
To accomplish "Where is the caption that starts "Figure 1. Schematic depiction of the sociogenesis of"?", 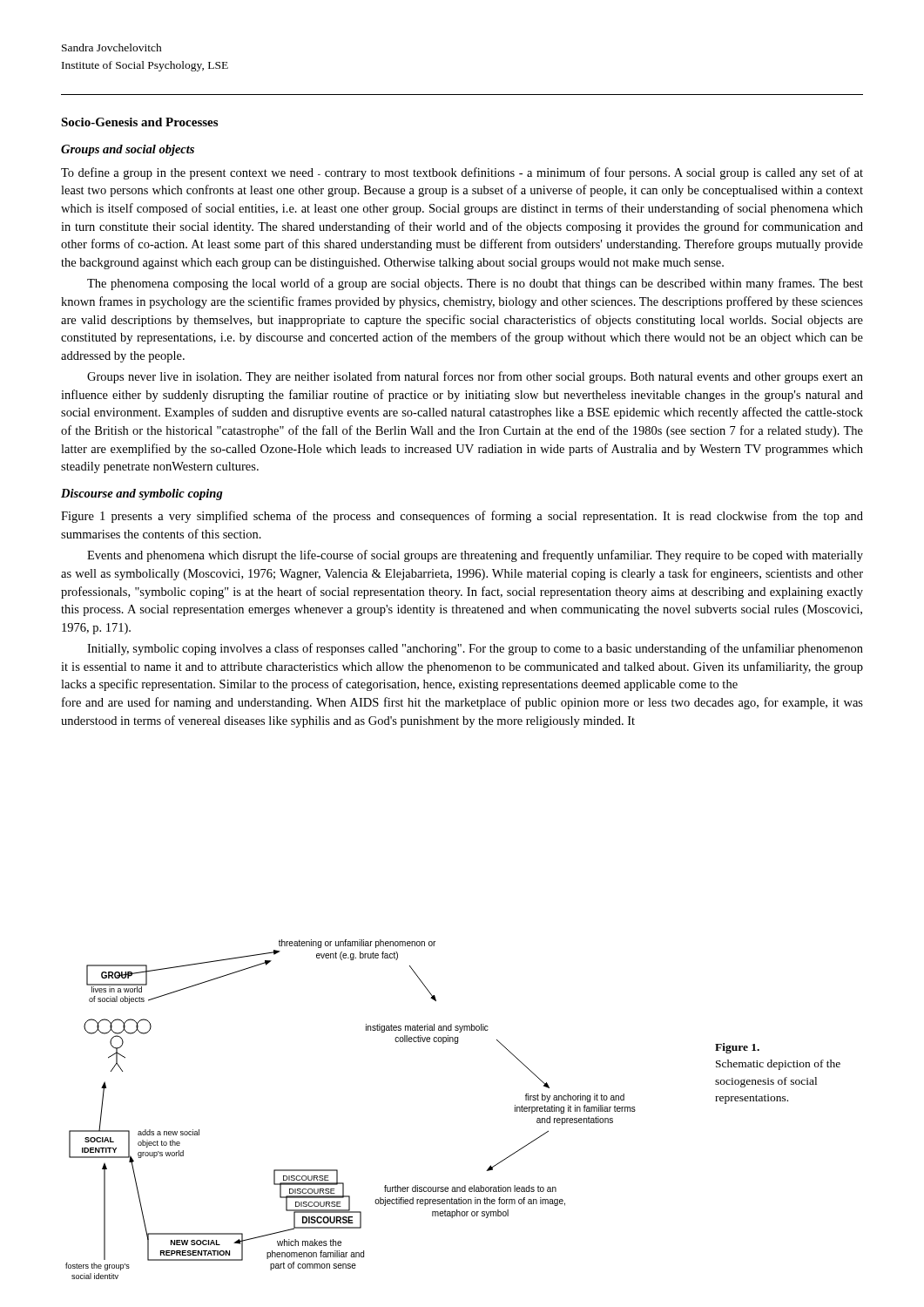I will coord(778,1072).
